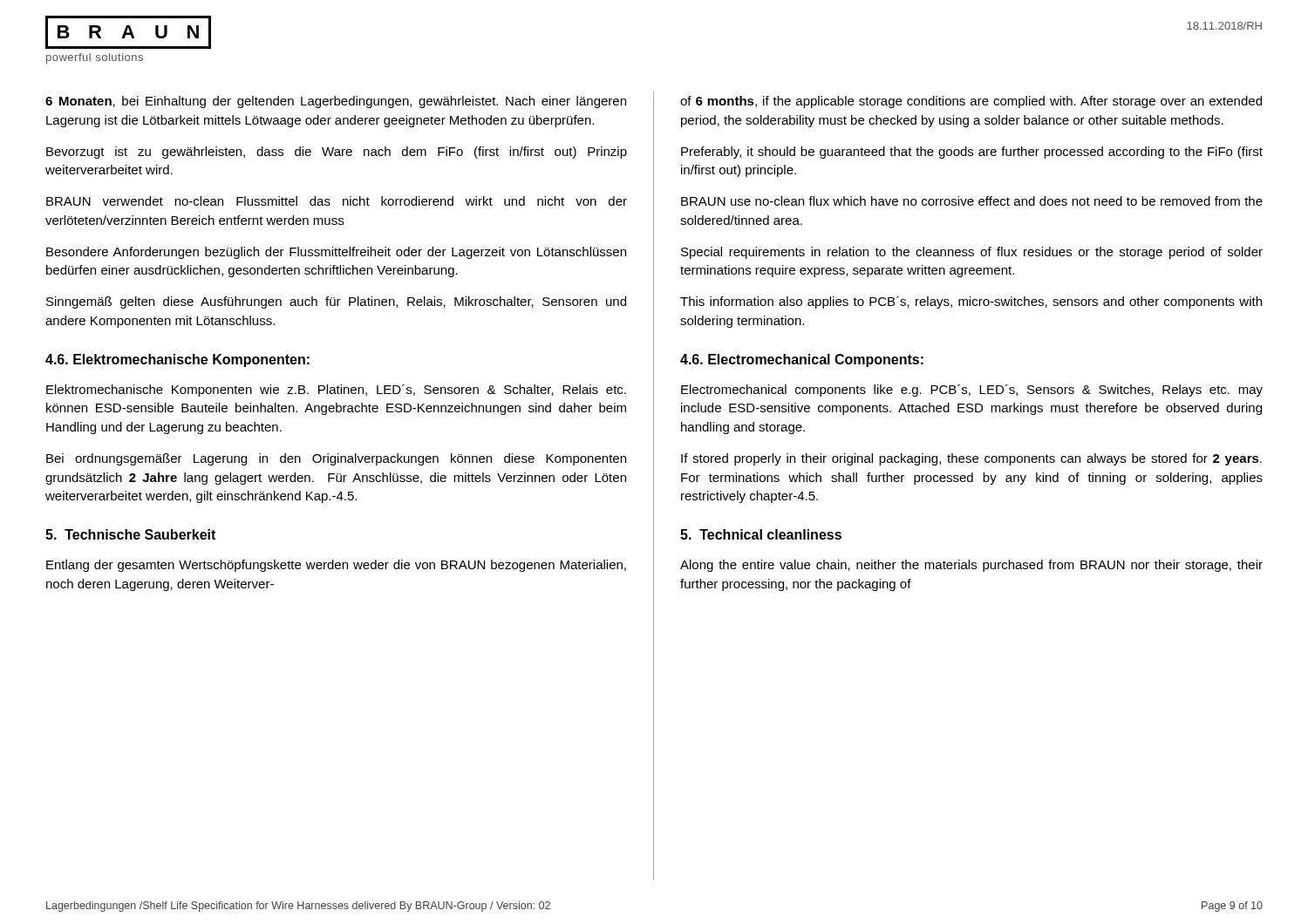The height and width of the screenshot is (924, 1308).
Task: Click on the text starting "Sinngemäß gelten diese Ausführungen auch"
Action: point(336,311)
